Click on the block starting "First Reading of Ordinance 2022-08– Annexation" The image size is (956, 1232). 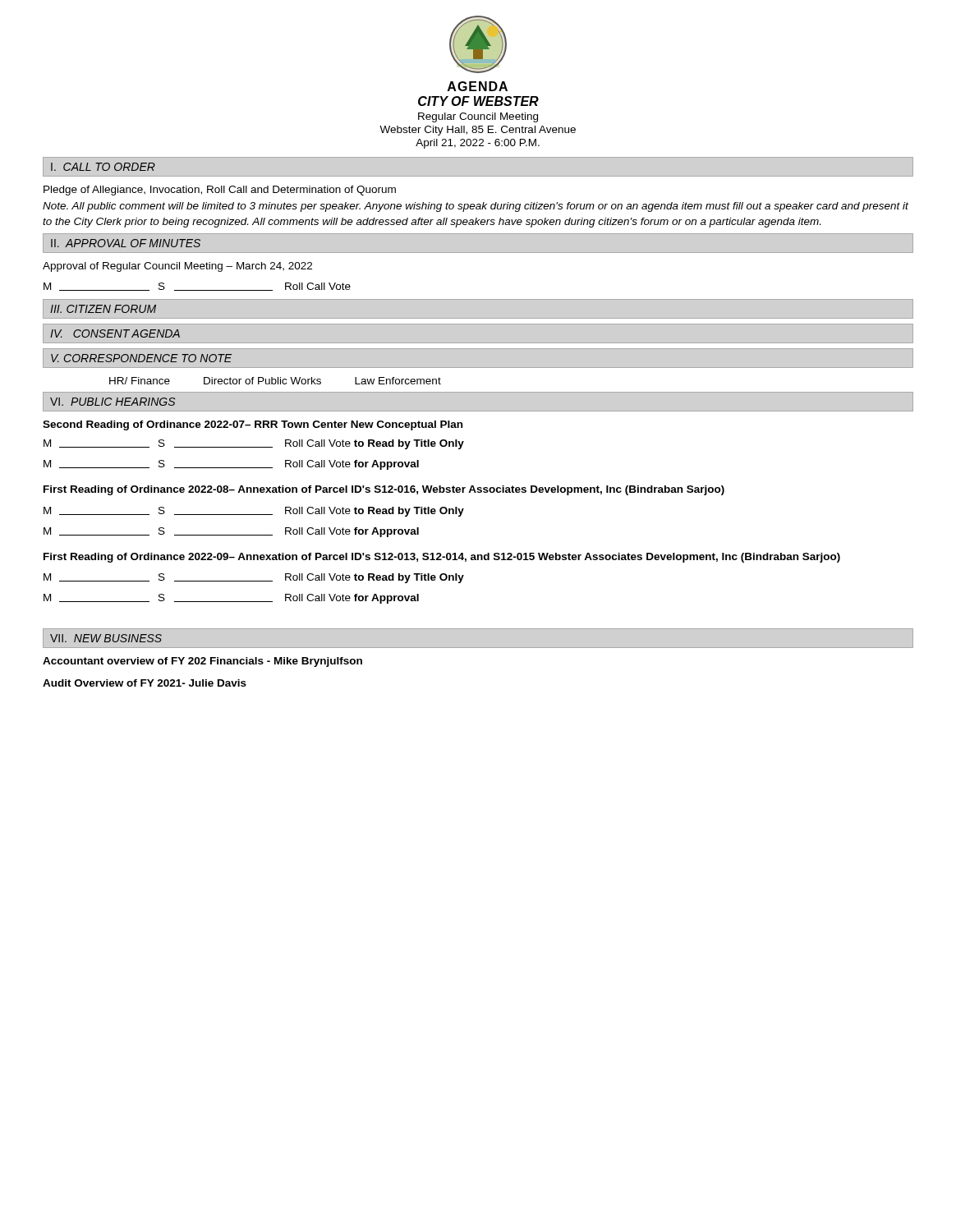pos(384,489)
